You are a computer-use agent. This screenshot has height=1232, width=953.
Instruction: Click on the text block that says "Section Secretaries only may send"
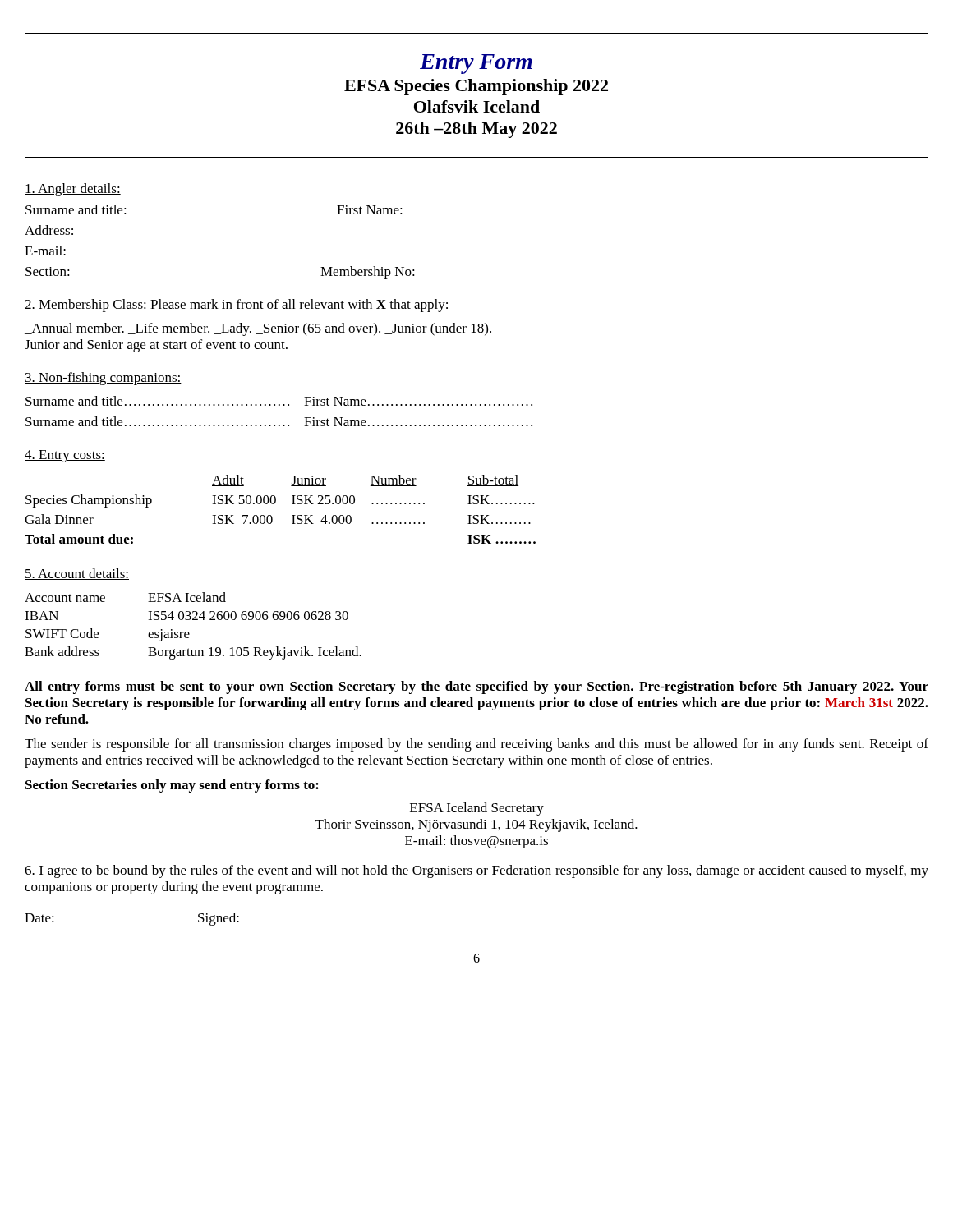[x=172, y=785]
